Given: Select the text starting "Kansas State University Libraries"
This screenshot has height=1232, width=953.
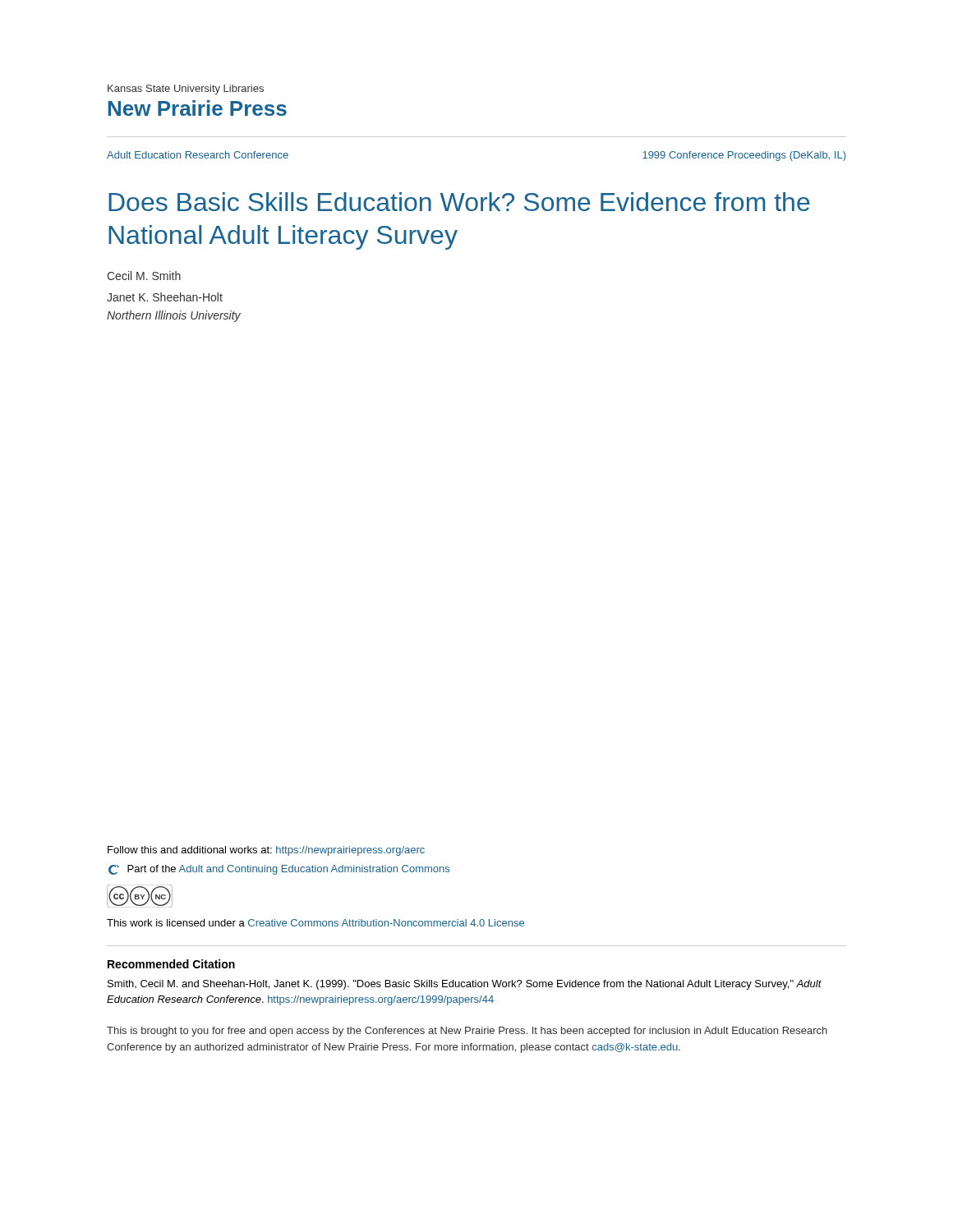Looking at the screenshot, I should [185, 88].
